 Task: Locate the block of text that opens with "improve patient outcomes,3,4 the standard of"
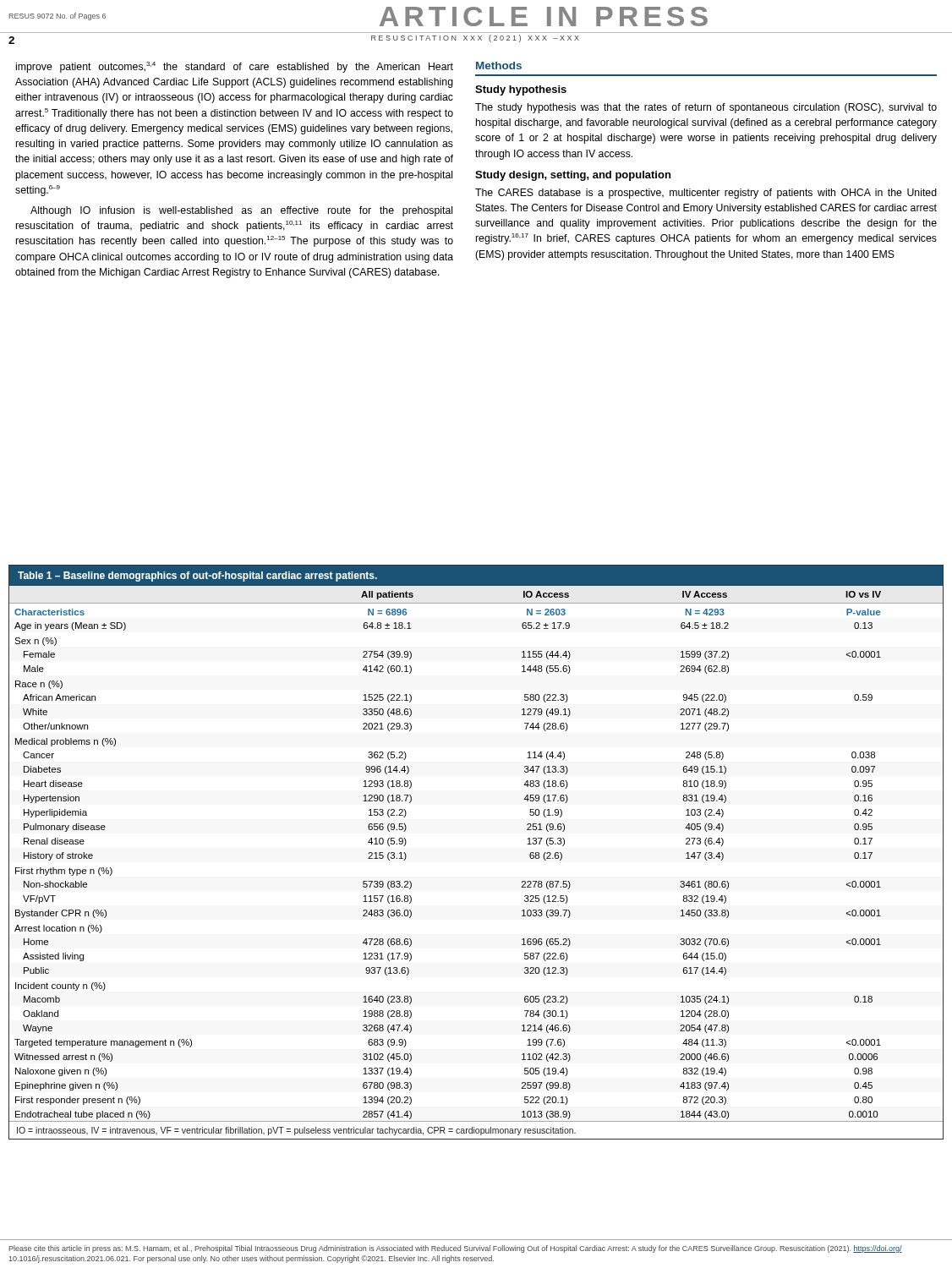click(234, 170)
